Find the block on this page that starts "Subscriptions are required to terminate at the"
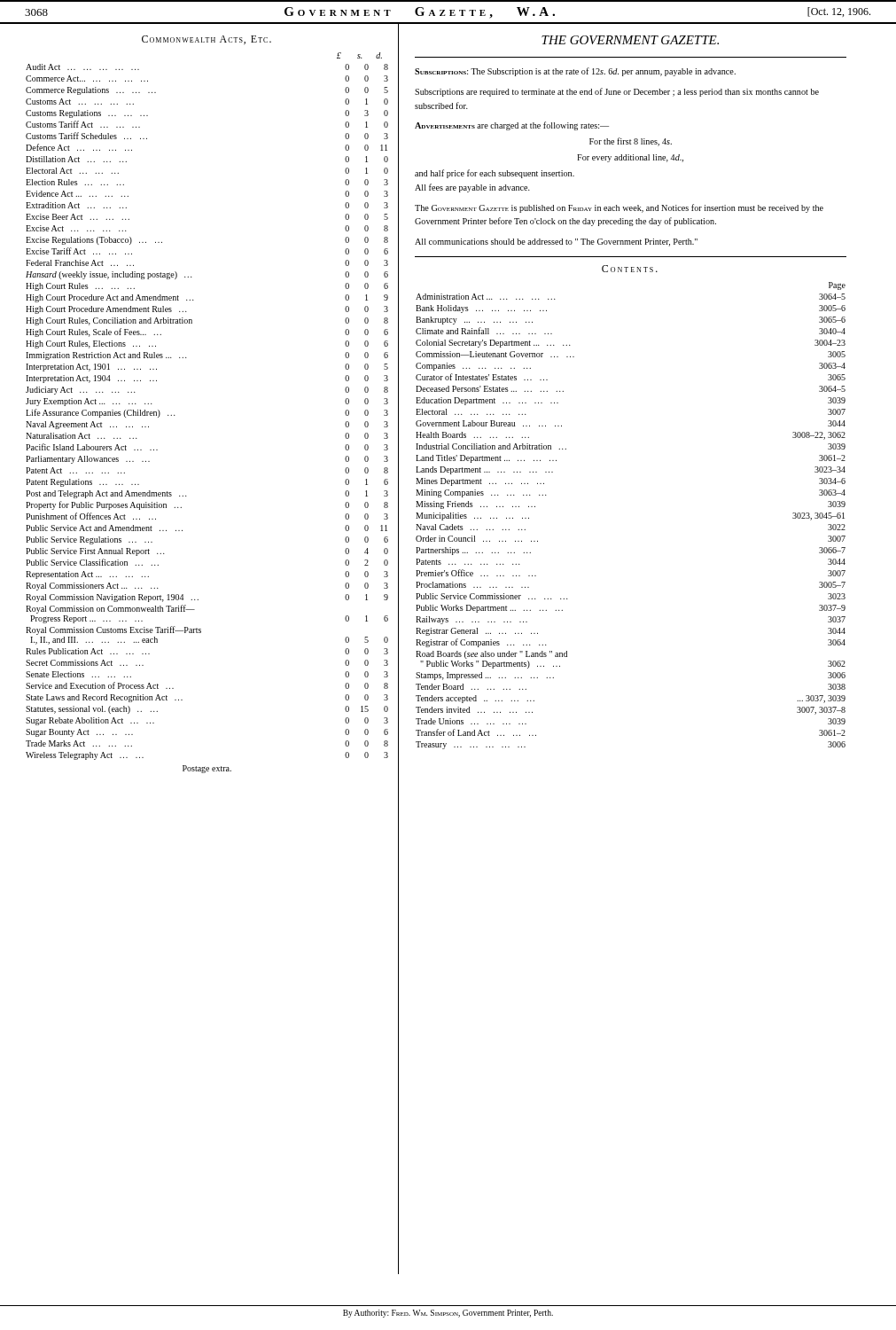 pos(617,99)
